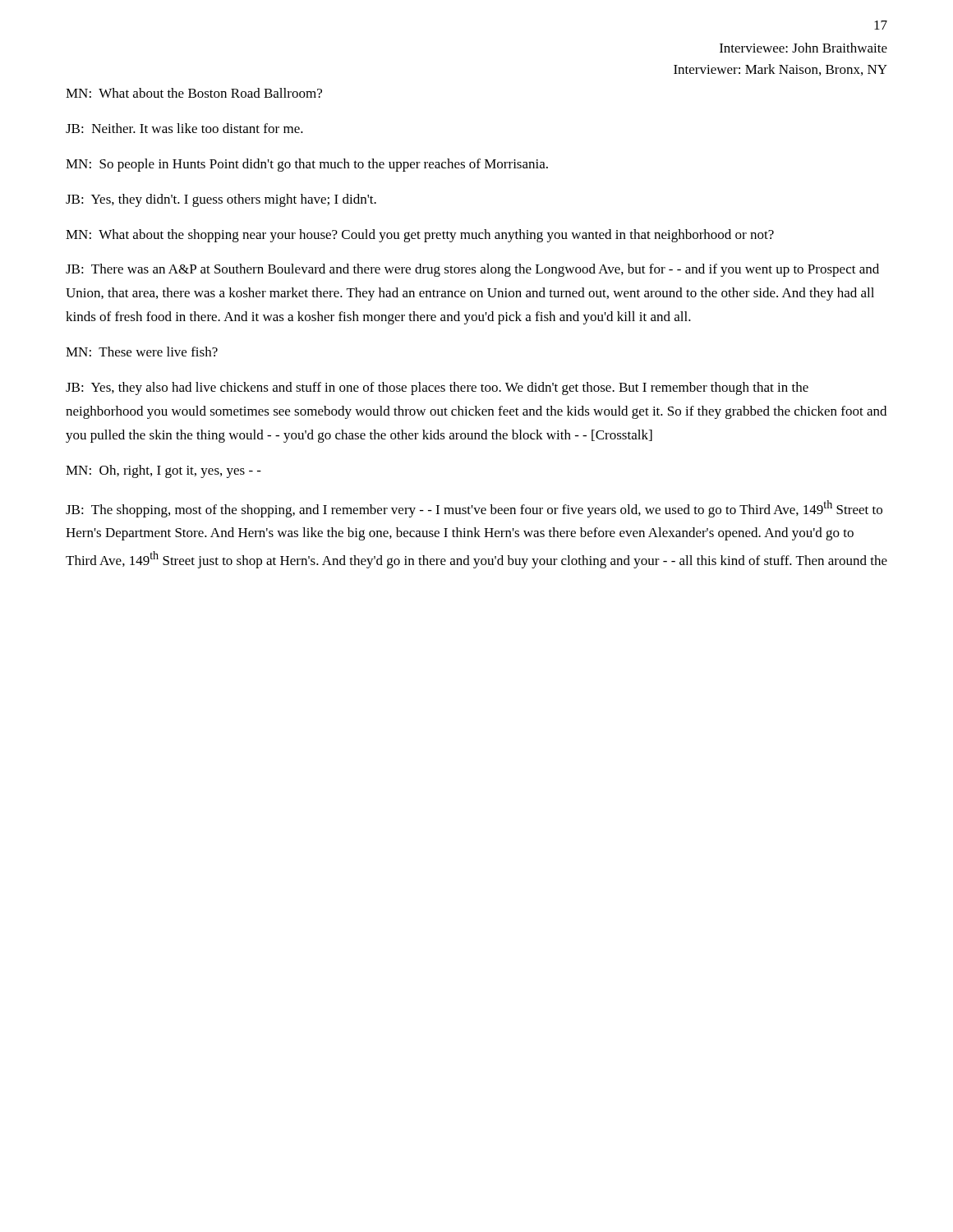
Task: Locate the text block with the text "MN: So people in Hunts Point"
Action: click(x=307, y=164)
